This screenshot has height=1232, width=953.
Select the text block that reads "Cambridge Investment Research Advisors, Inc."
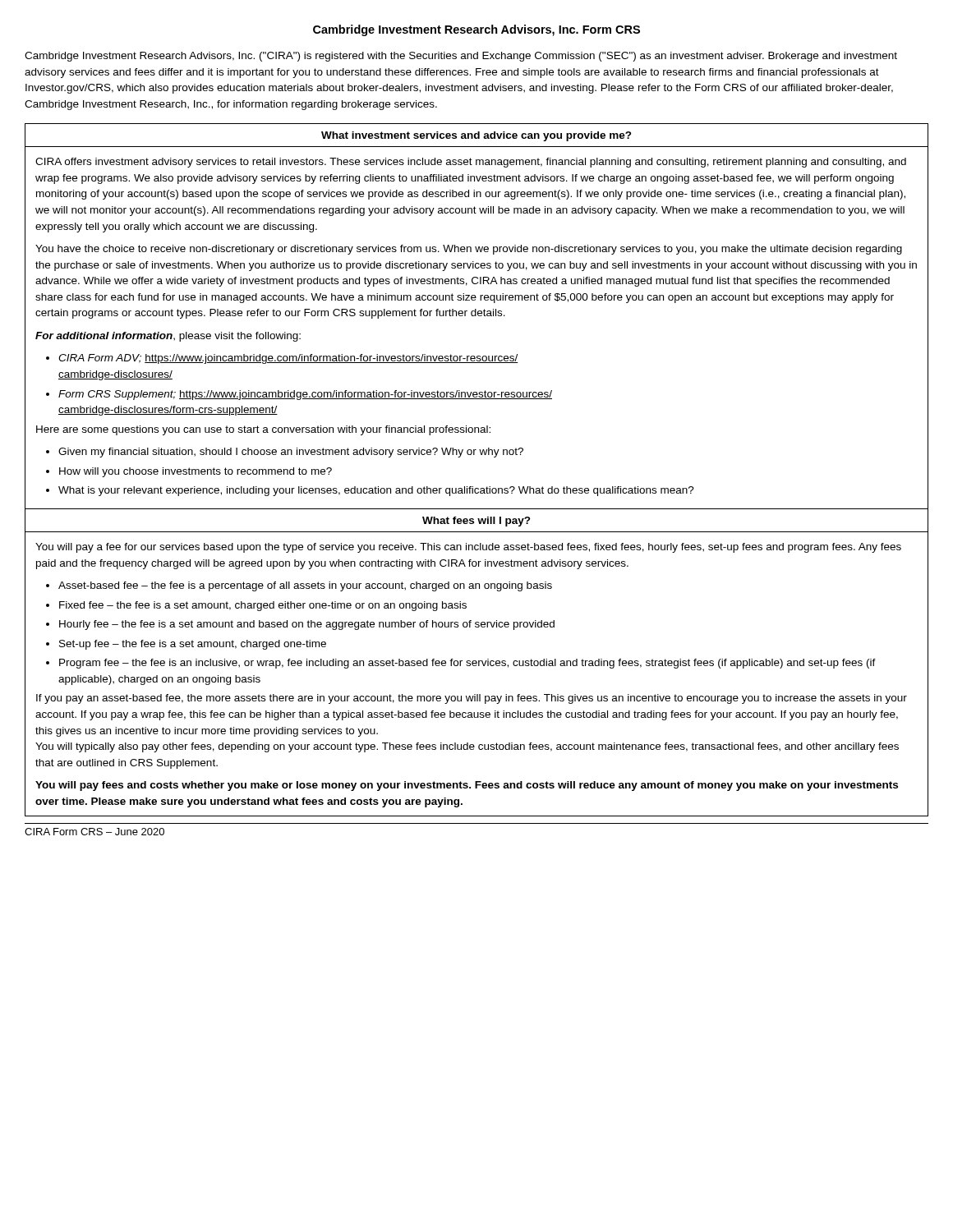pyautogui.click(x=461, y=80)
